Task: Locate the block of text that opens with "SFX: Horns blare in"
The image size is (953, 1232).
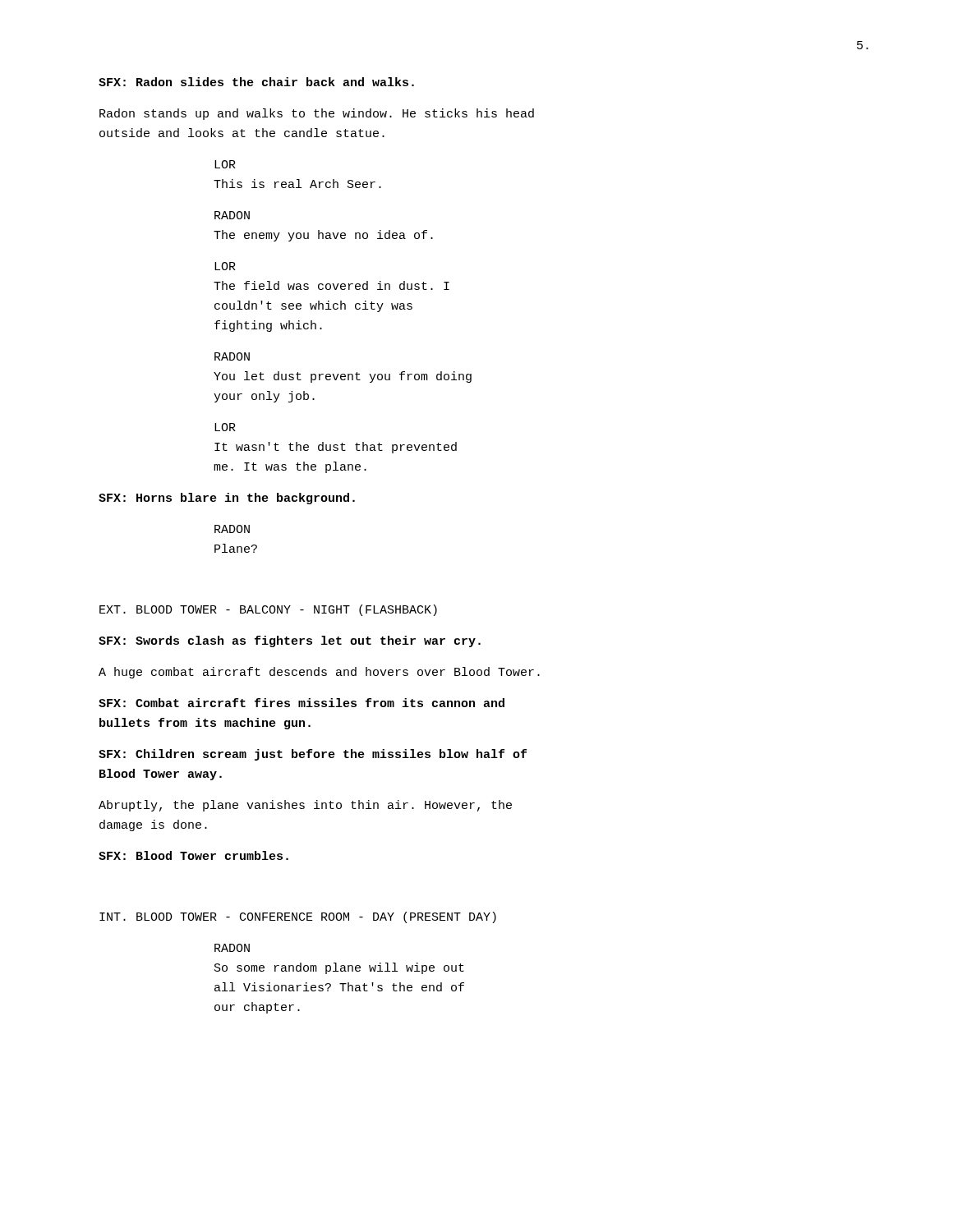Action: pyautogui.click(x=228, y=499)
